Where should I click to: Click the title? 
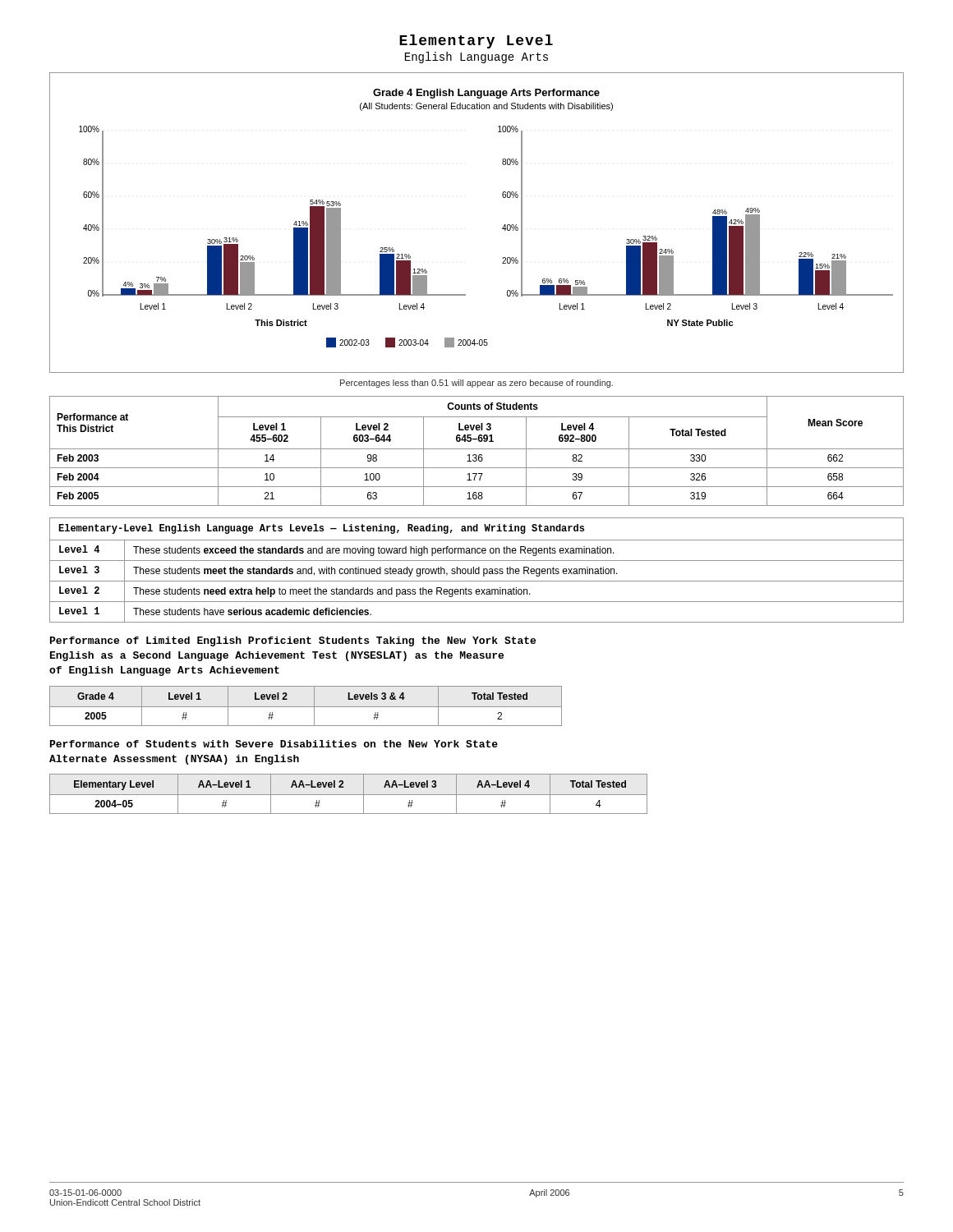pos(476,41)
